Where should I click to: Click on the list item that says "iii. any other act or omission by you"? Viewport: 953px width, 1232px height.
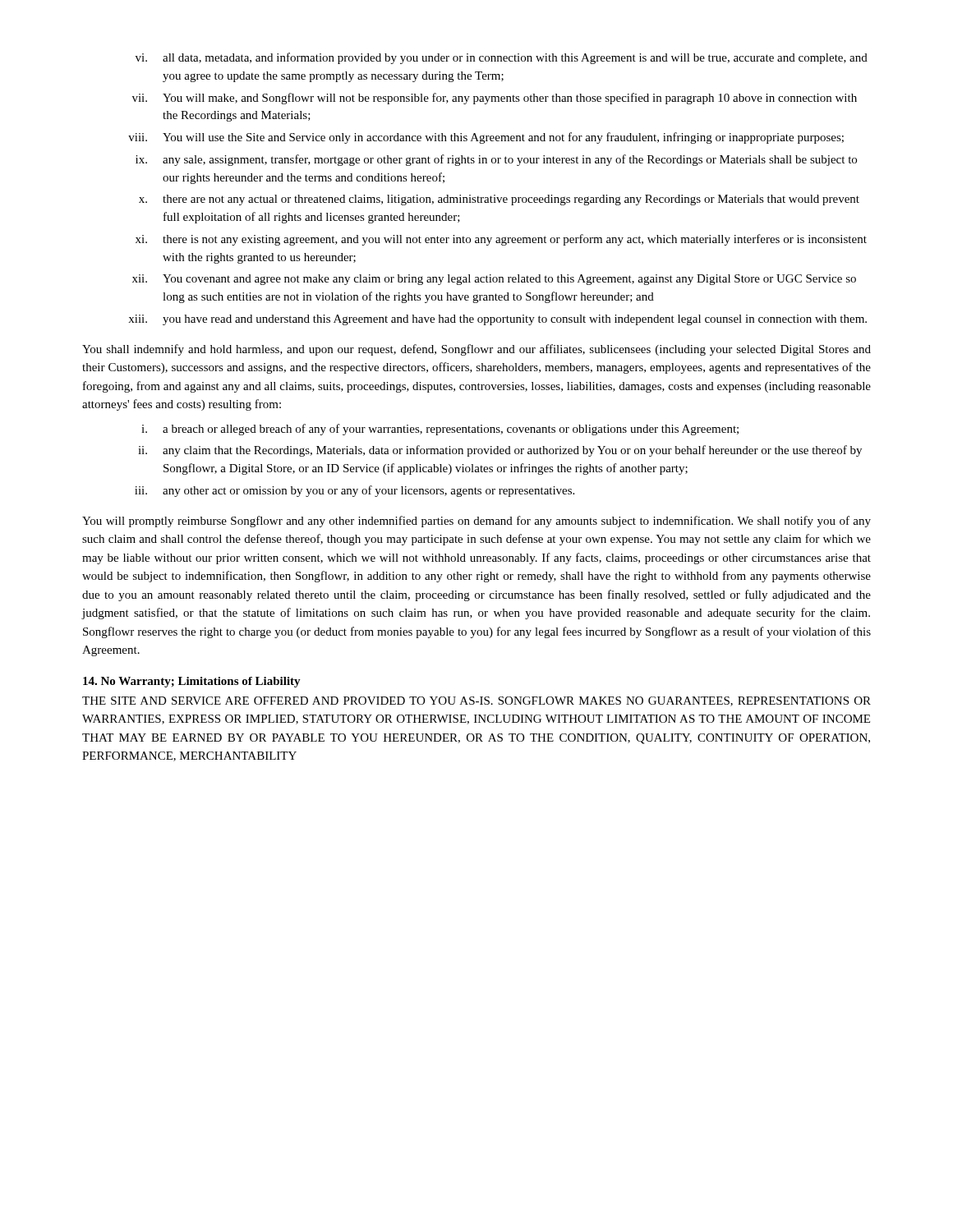coord(476,491)
